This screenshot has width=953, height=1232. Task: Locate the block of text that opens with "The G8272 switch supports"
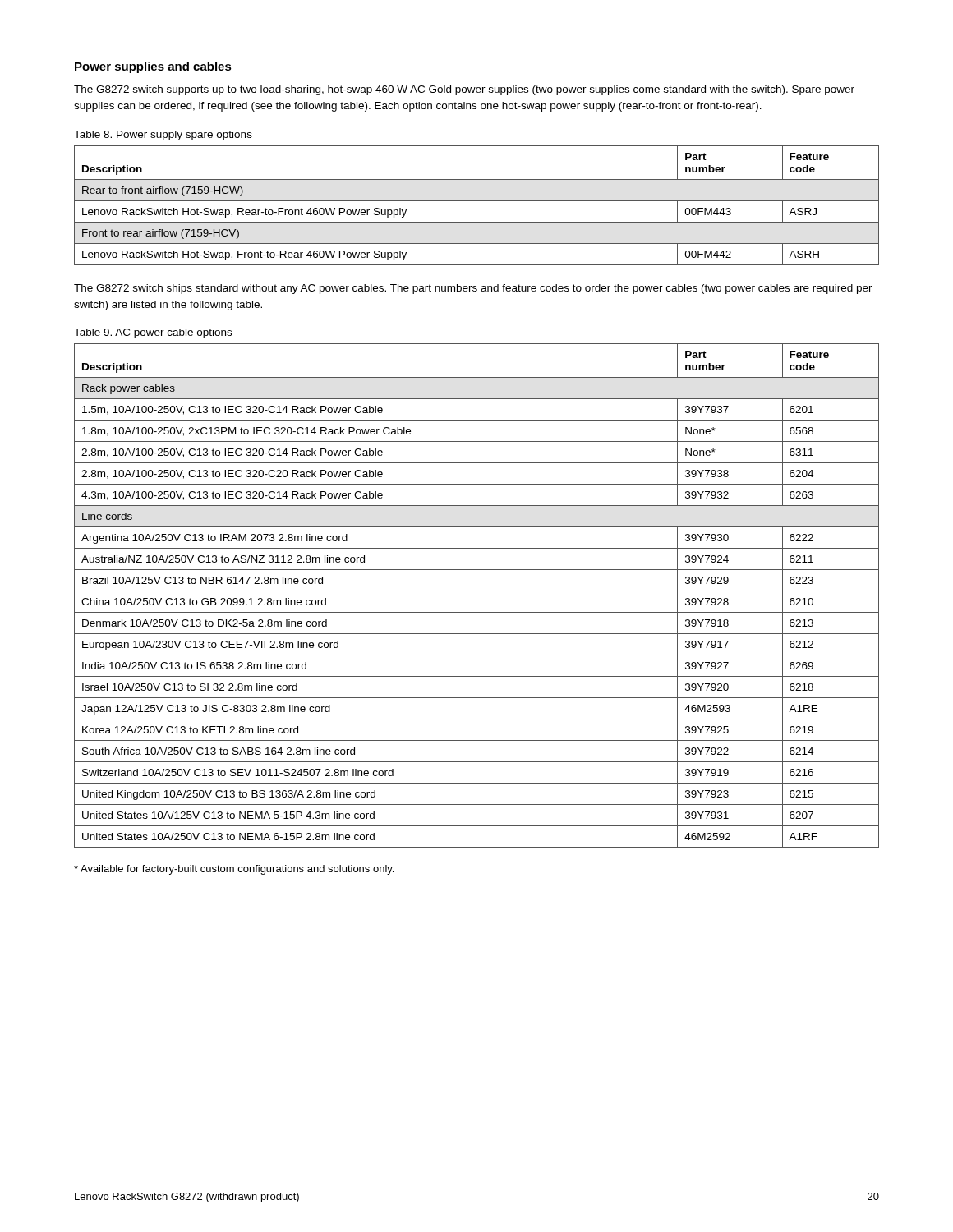[464, 97]
